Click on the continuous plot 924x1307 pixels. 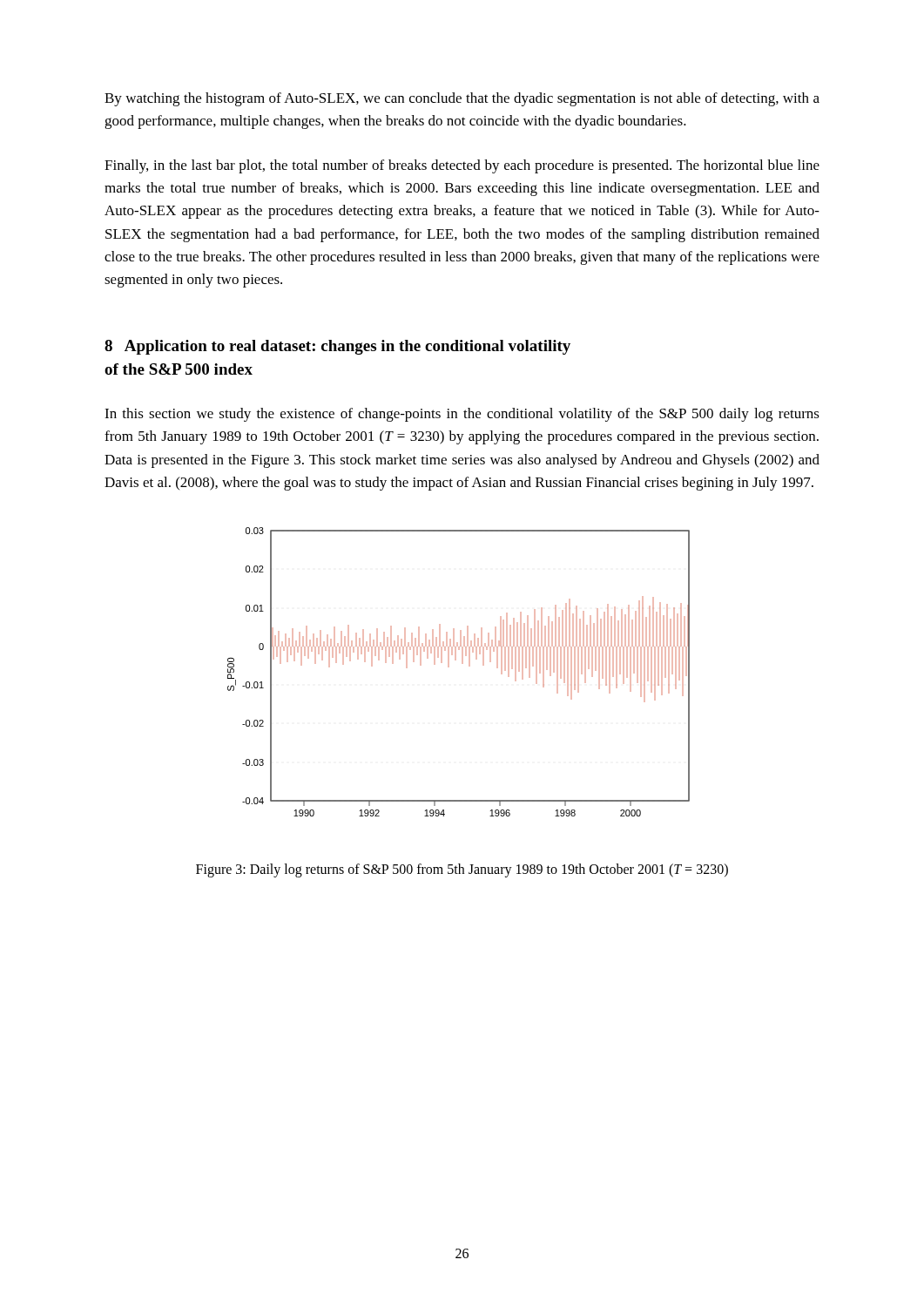coord(462,687)
